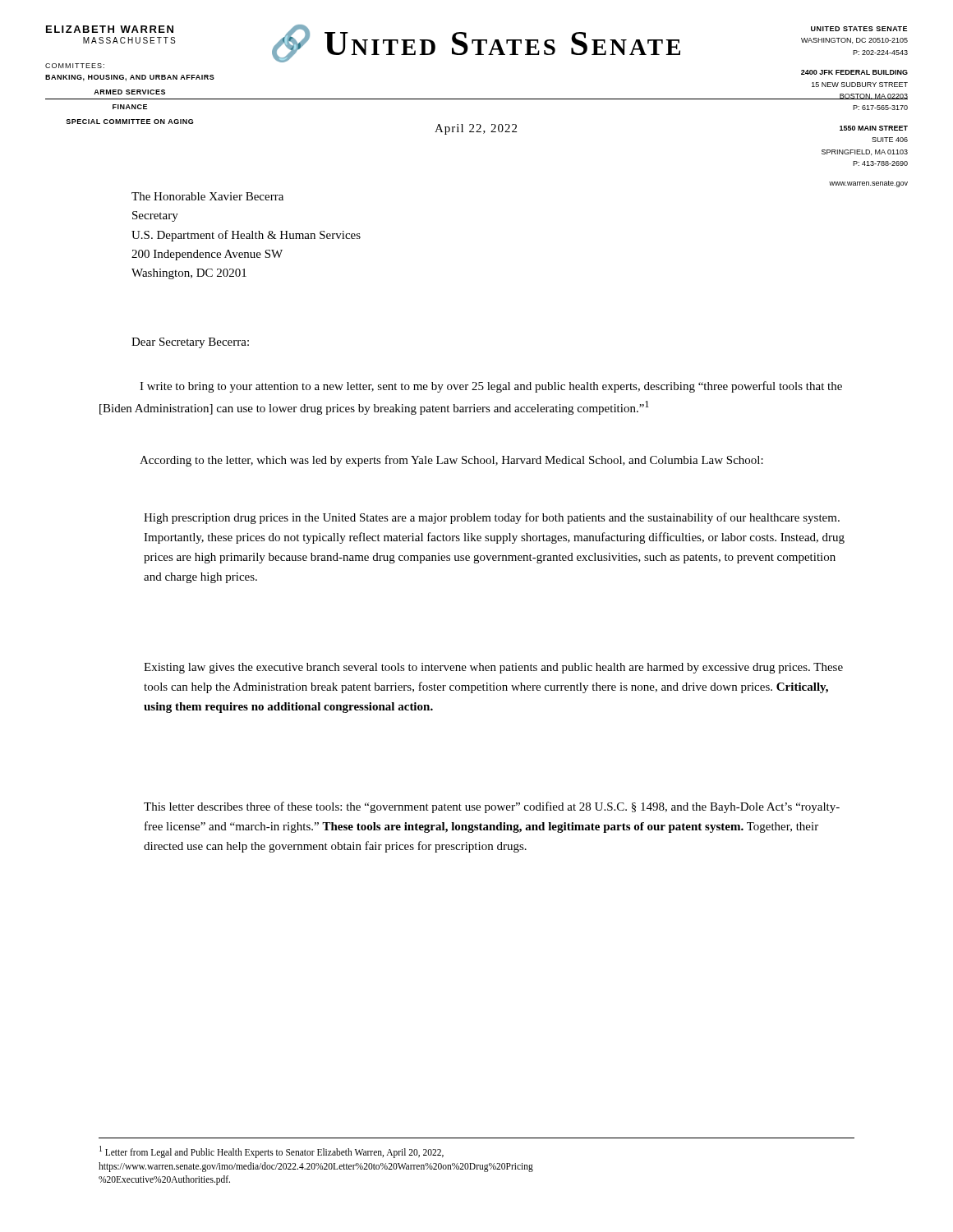This screenshot has width=953, height=1232.
Task: Locate the block starting "According to the letter, which was led"
Action: (452, 460)
